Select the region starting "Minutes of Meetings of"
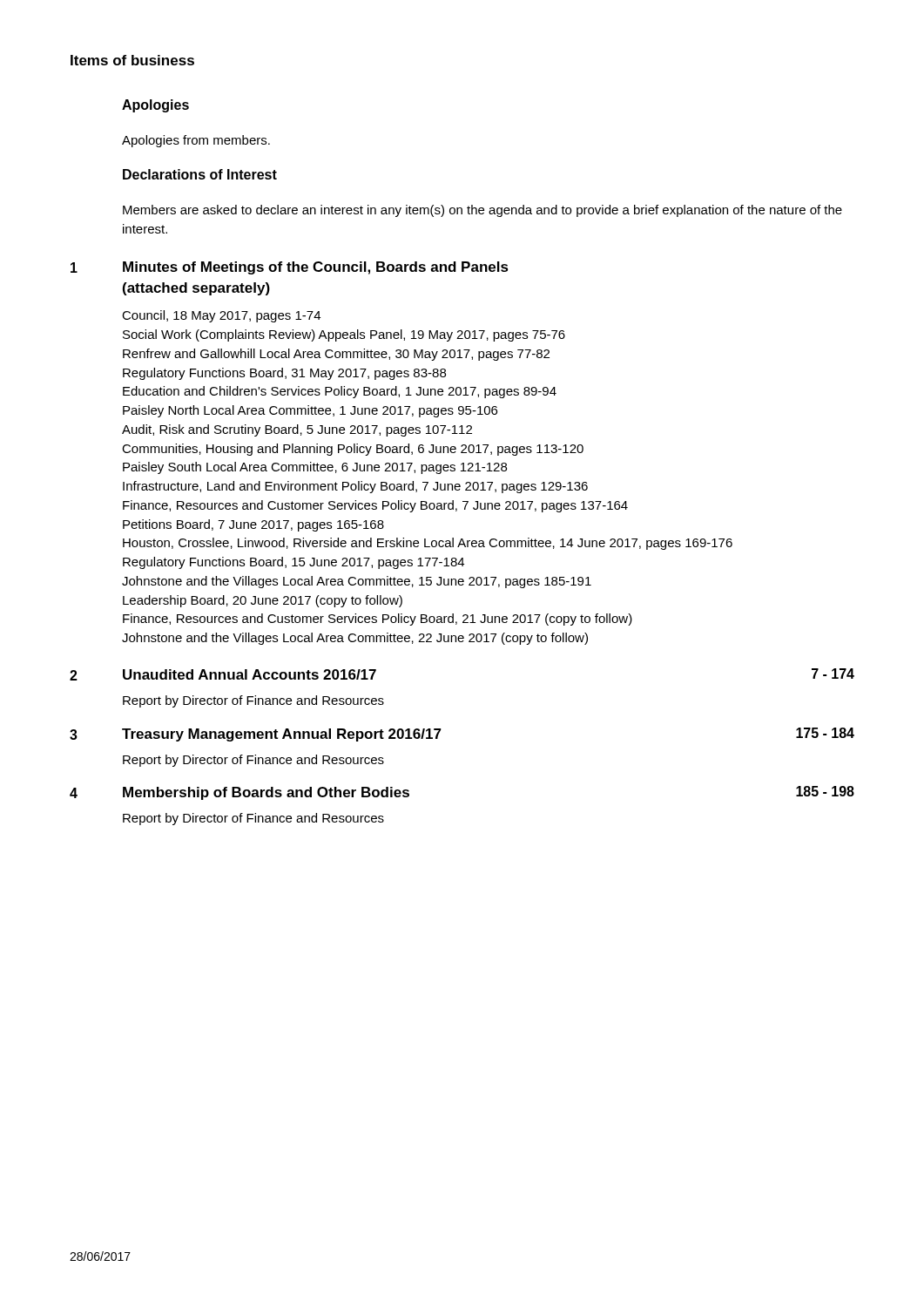924x1307 pixels. coord(315,267)
